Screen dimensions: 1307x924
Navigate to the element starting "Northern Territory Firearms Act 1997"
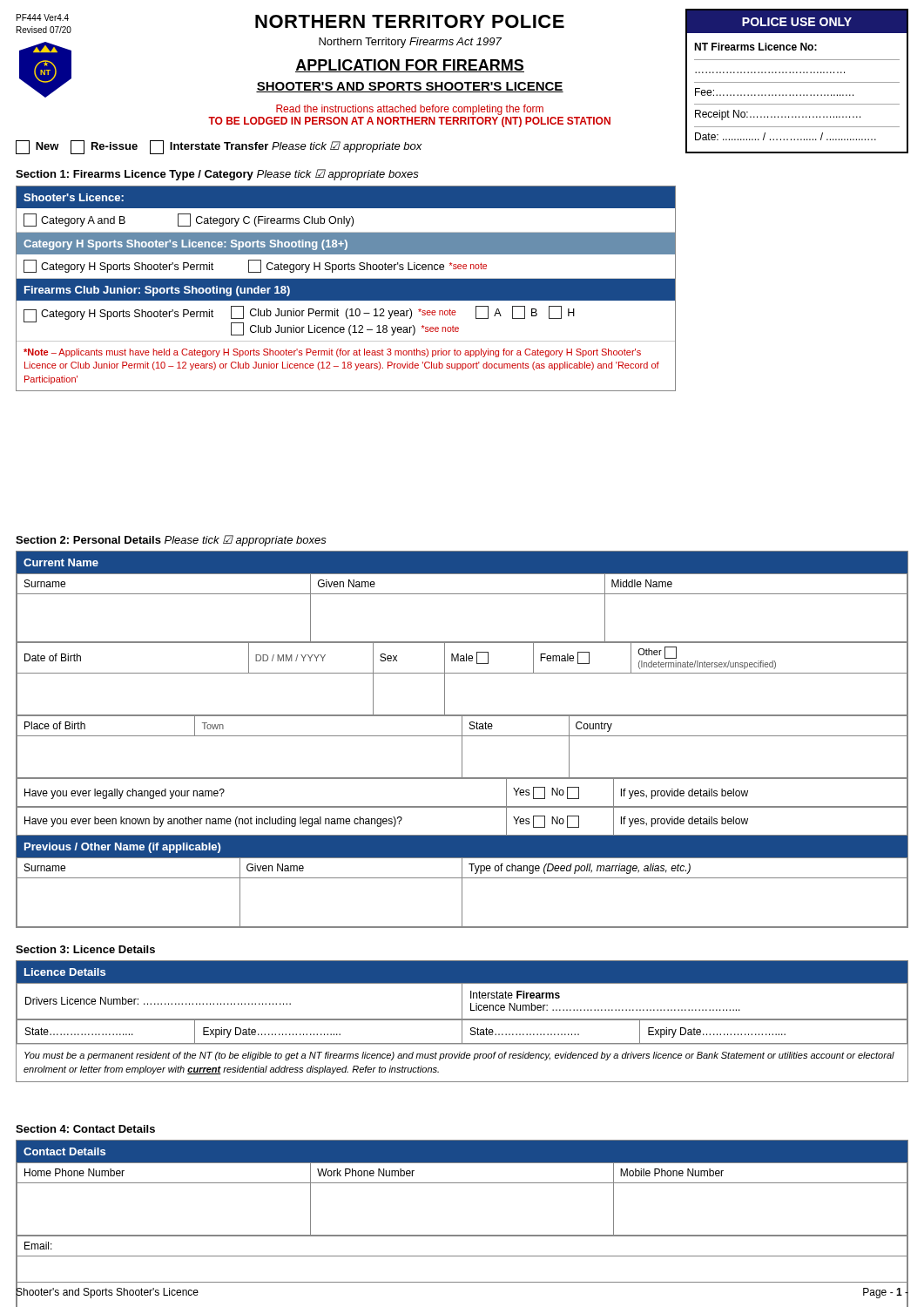410,41
